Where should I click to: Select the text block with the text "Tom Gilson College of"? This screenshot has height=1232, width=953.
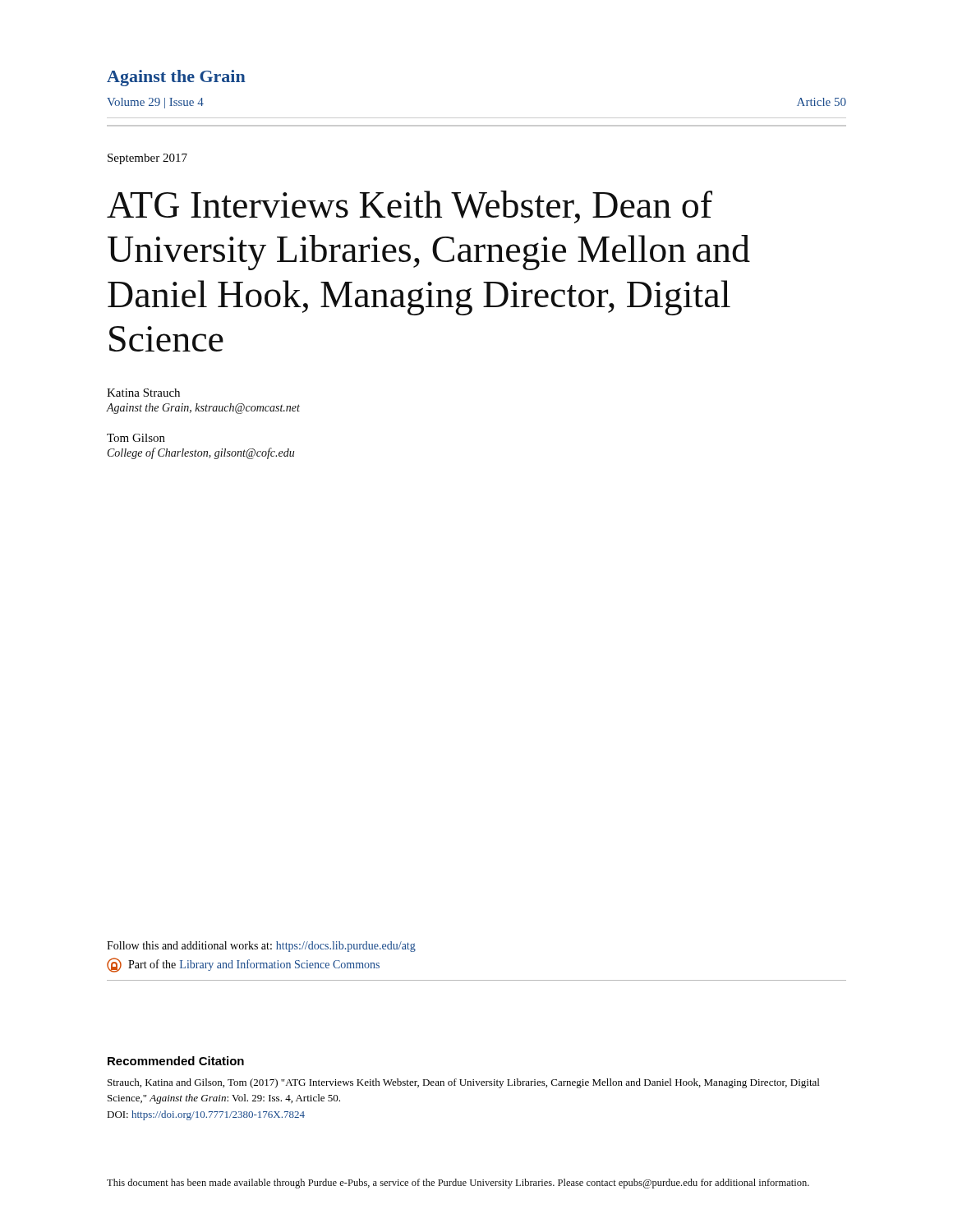136,438
